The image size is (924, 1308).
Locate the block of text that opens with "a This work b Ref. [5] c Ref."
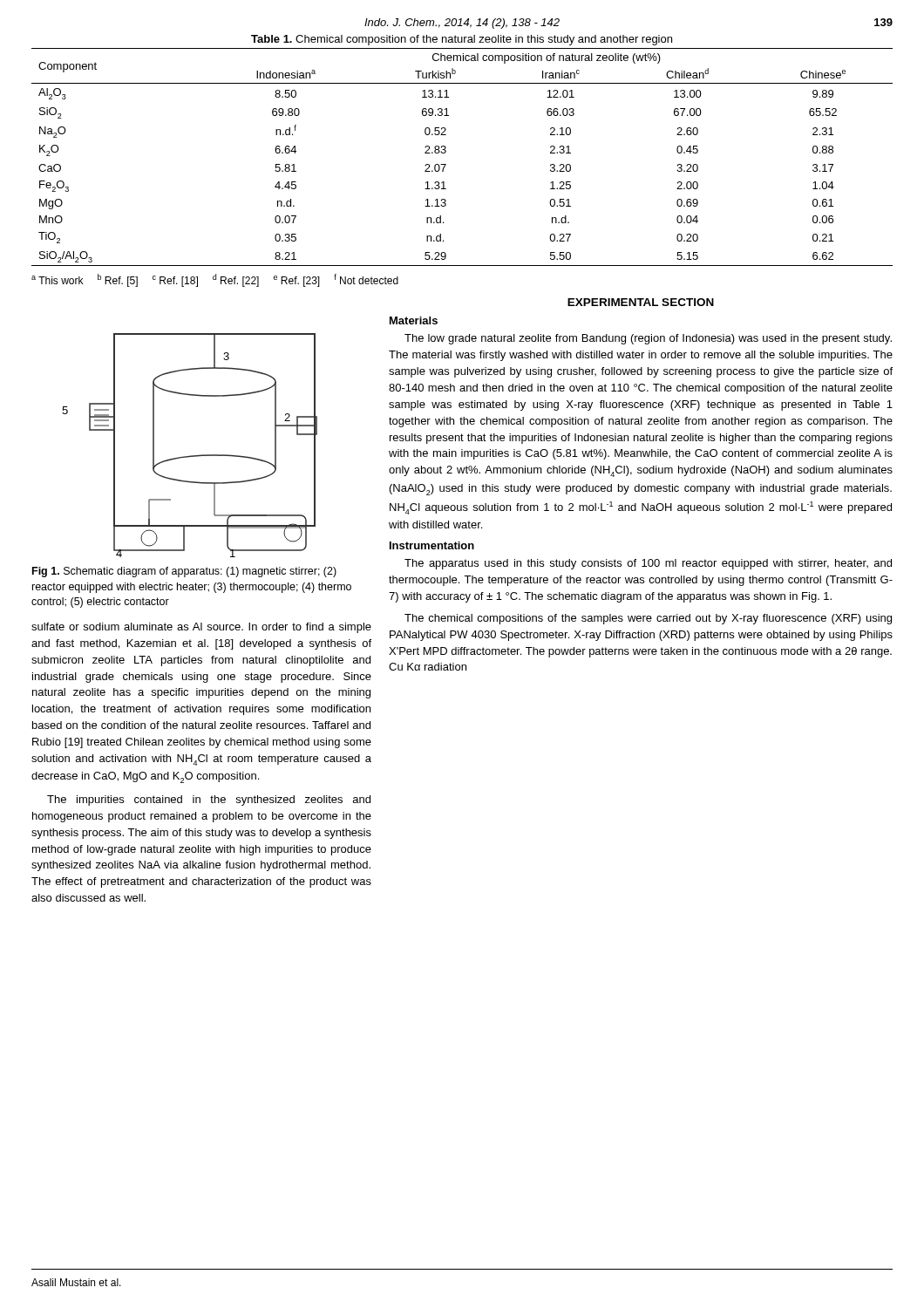(215, 280)
